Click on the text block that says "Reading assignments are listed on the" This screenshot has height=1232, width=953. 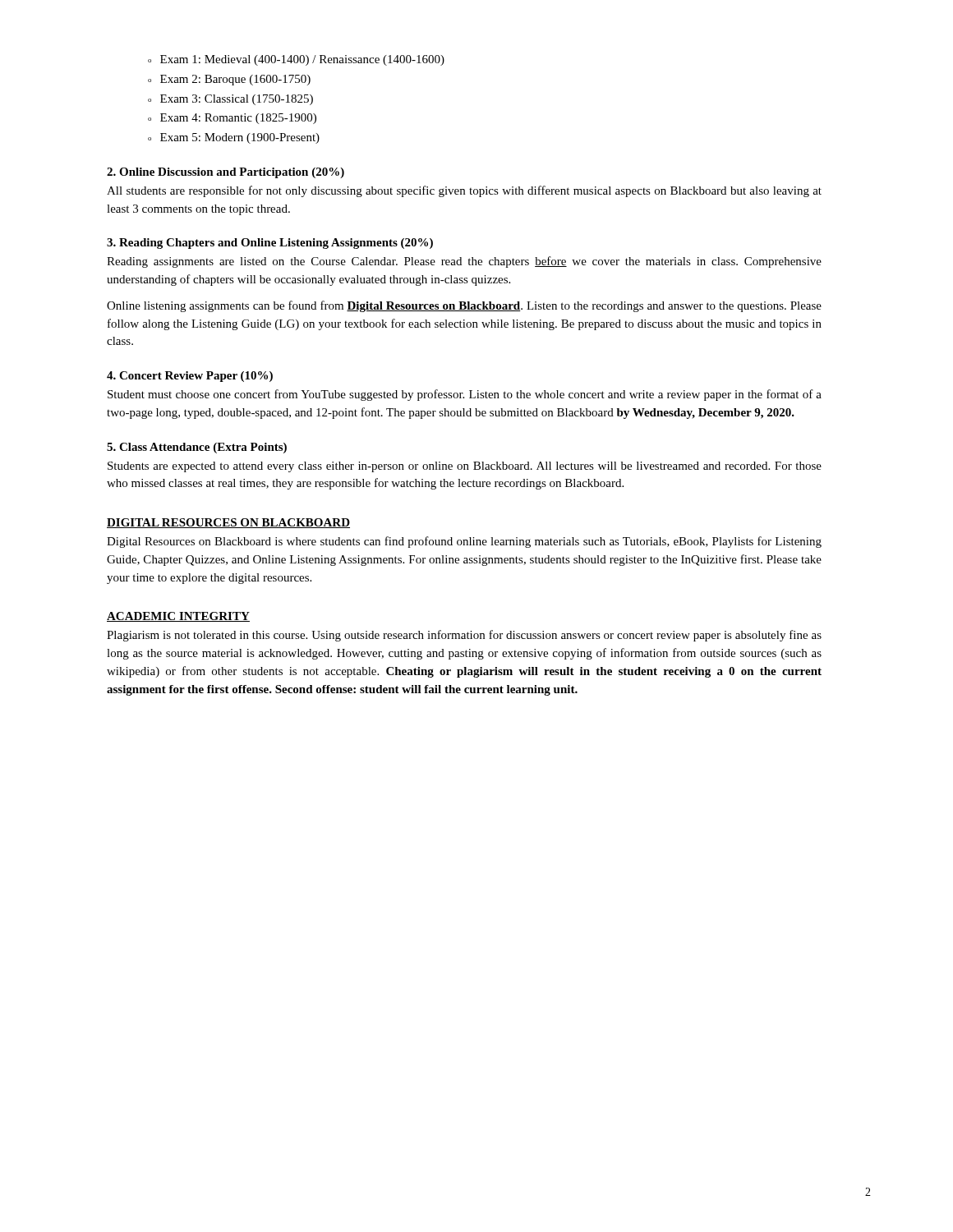464,270
